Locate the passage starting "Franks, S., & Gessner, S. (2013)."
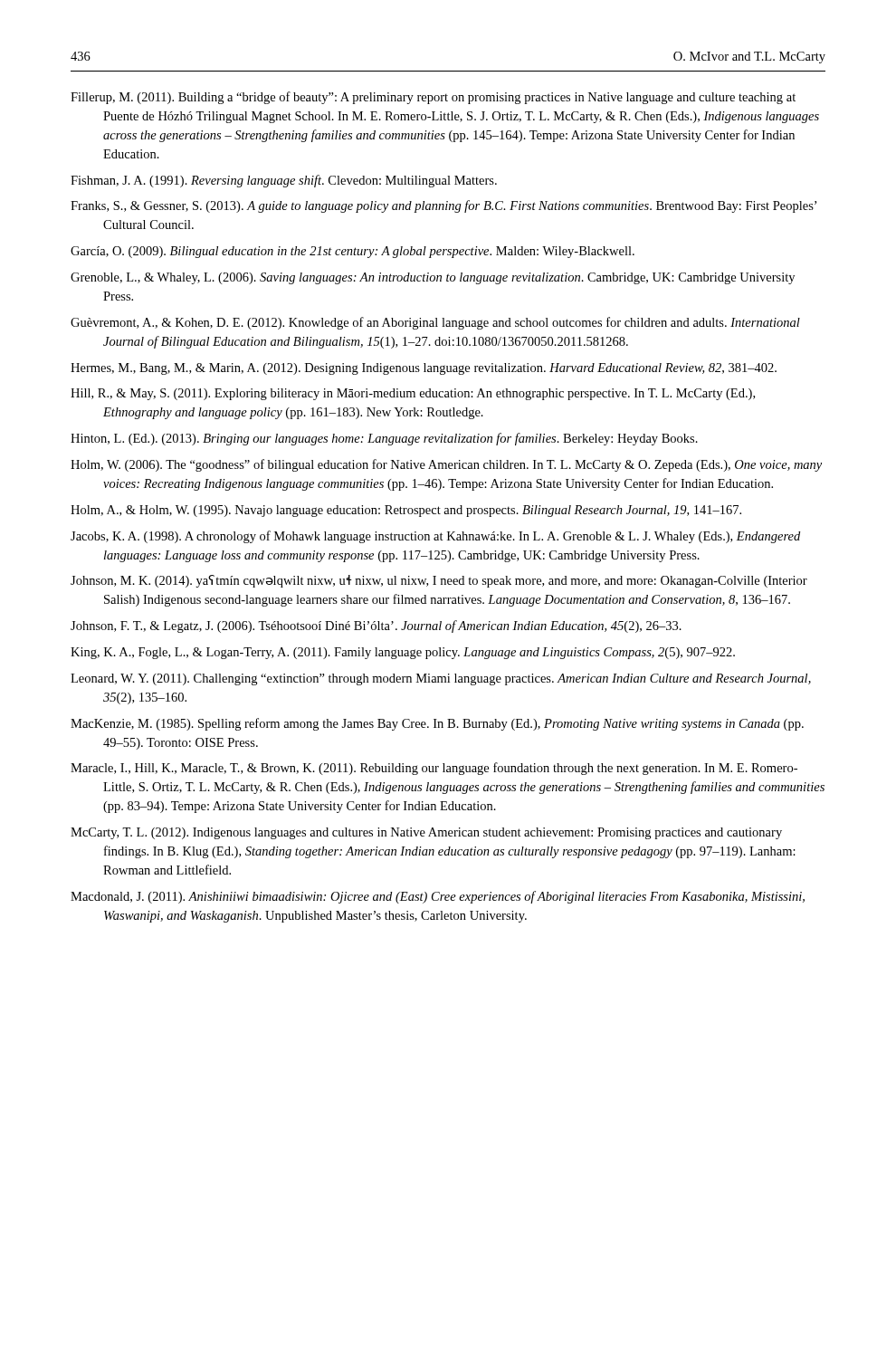 pos(444,215)
